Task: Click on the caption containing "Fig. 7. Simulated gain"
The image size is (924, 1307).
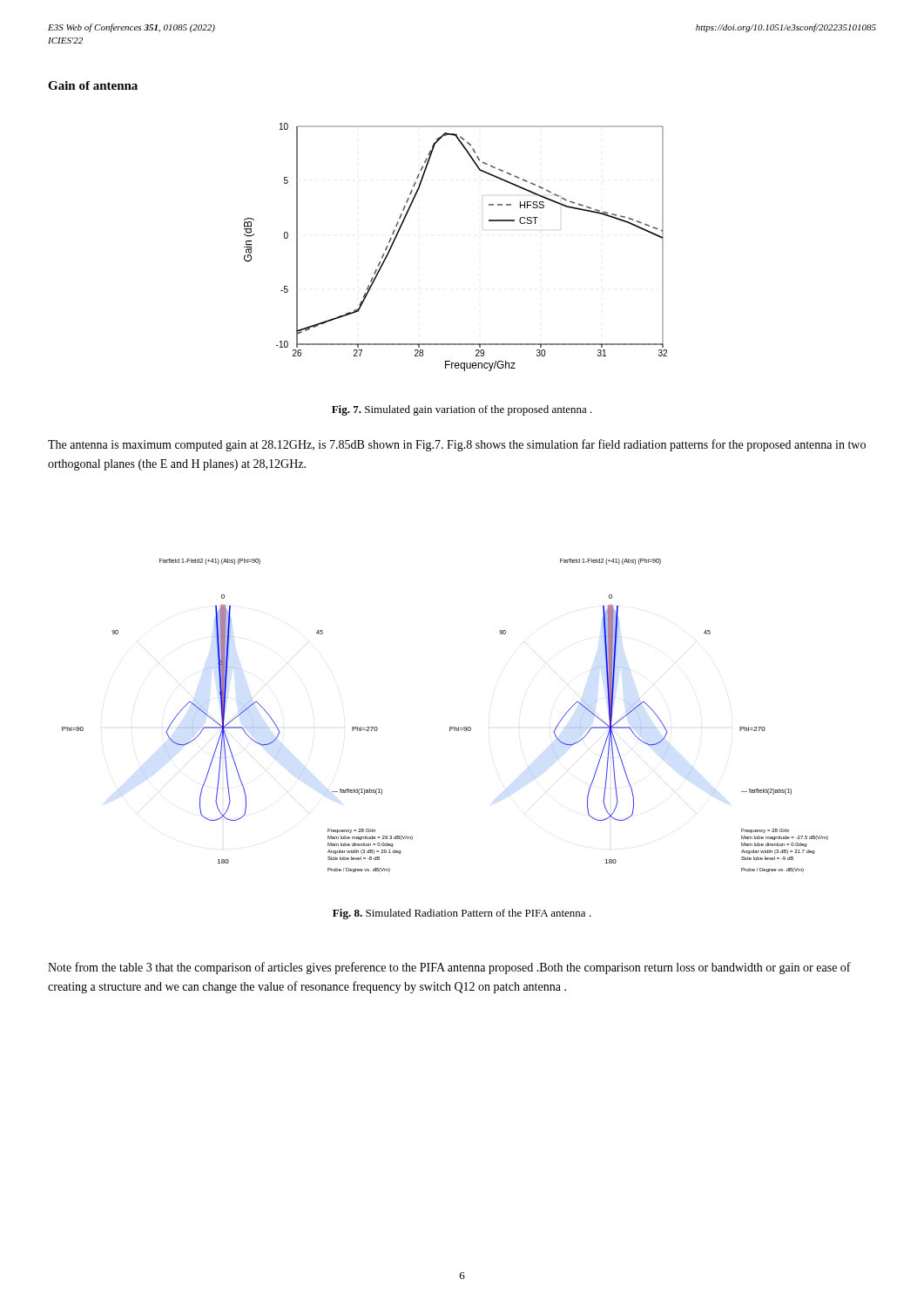Action: (462, 409)
